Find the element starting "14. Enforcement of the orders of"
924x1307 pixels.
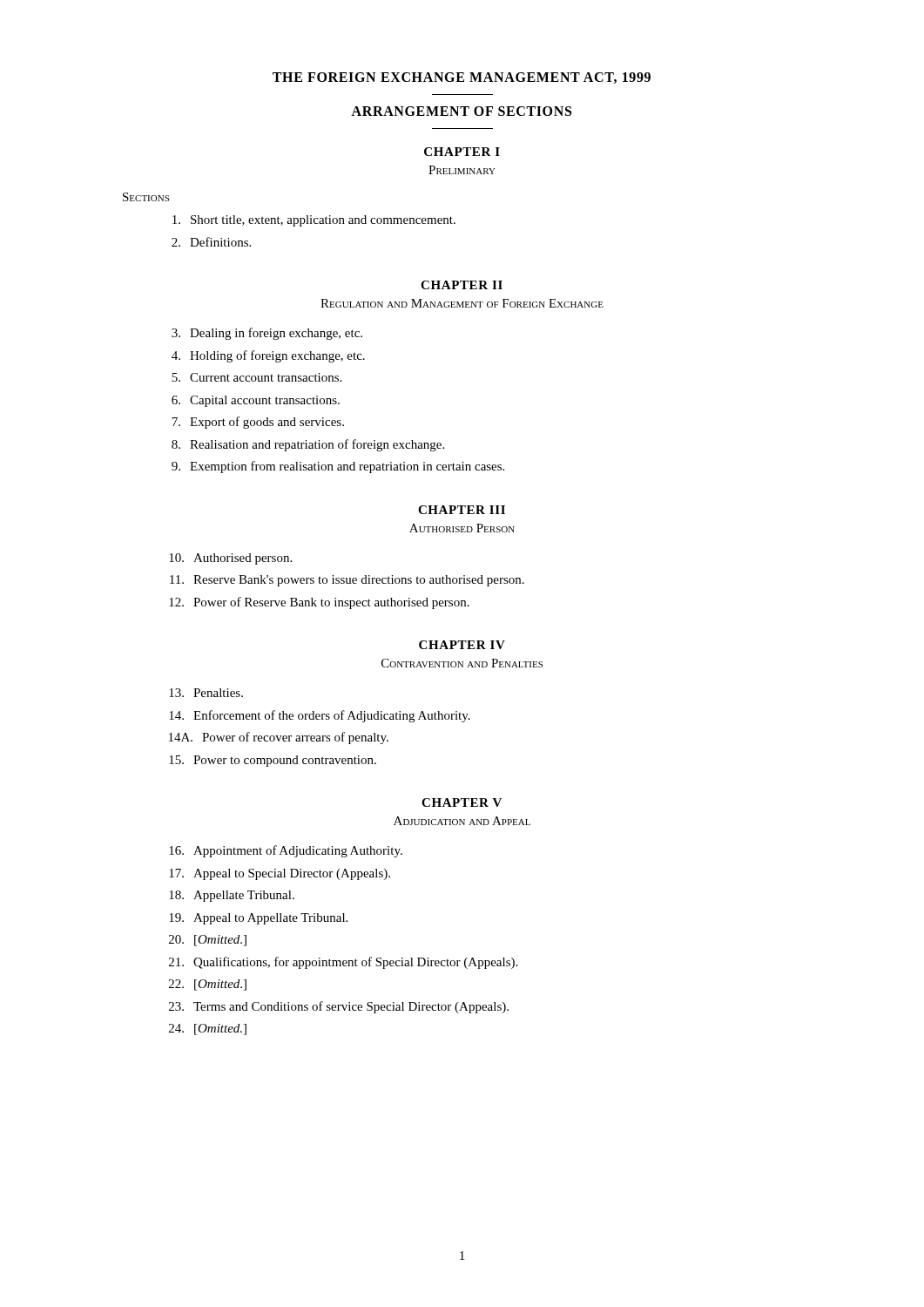(475, 715)
